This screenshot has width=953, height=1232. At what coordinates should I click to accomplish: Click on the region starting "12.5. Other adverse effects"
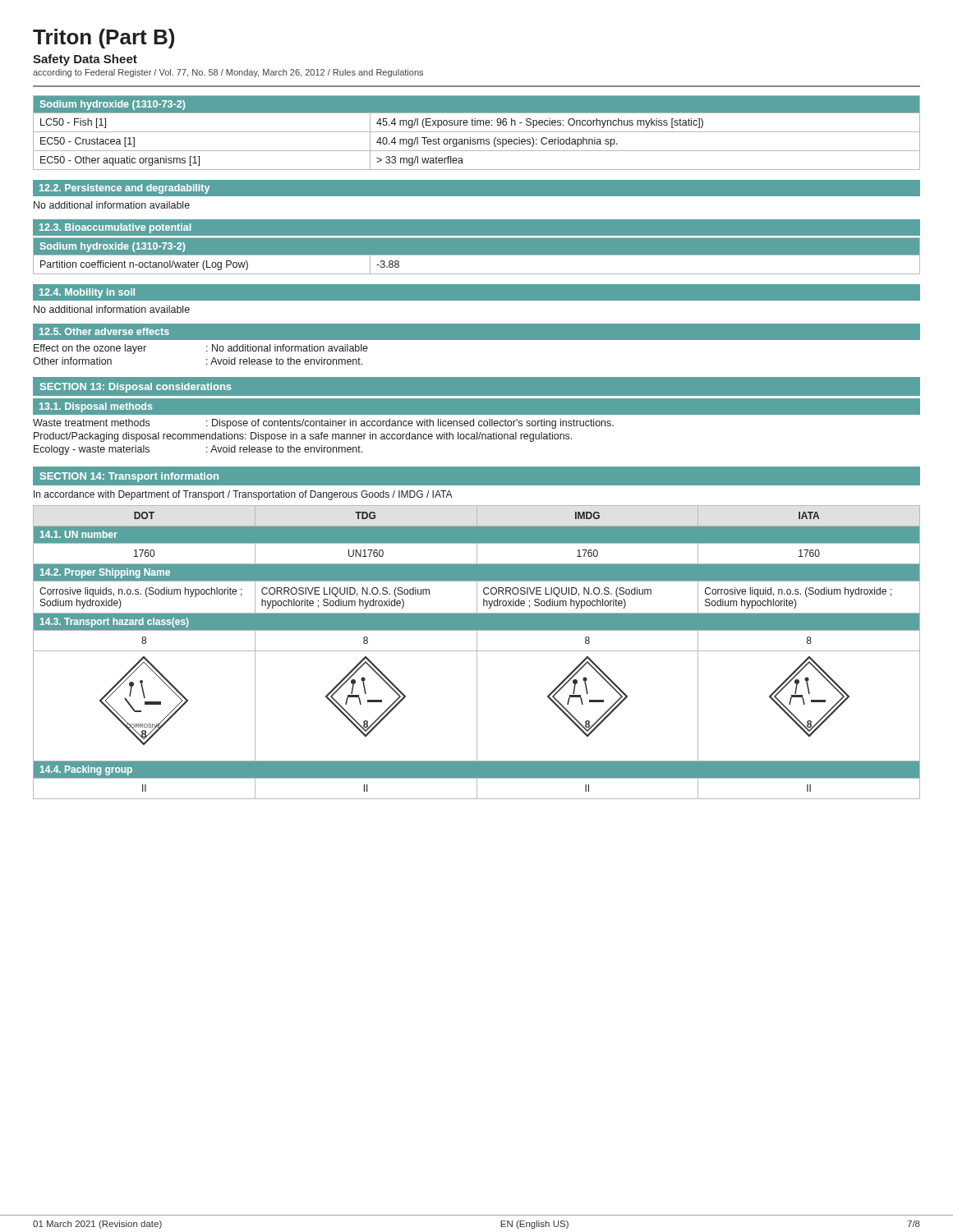[476, 332]
